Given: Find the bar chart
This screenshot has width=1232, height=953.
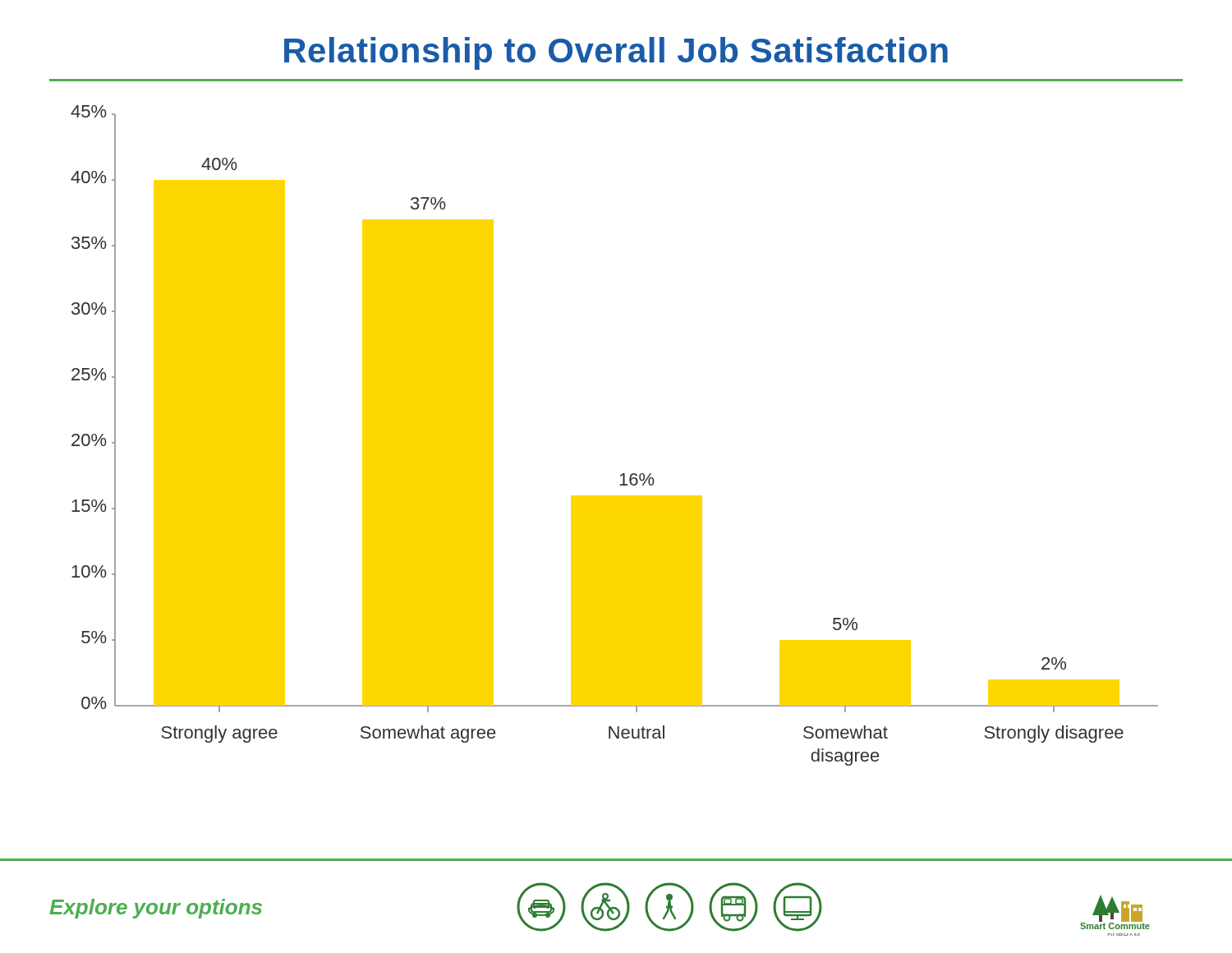Looking at the screenshot, I should [x=616, y=453].
